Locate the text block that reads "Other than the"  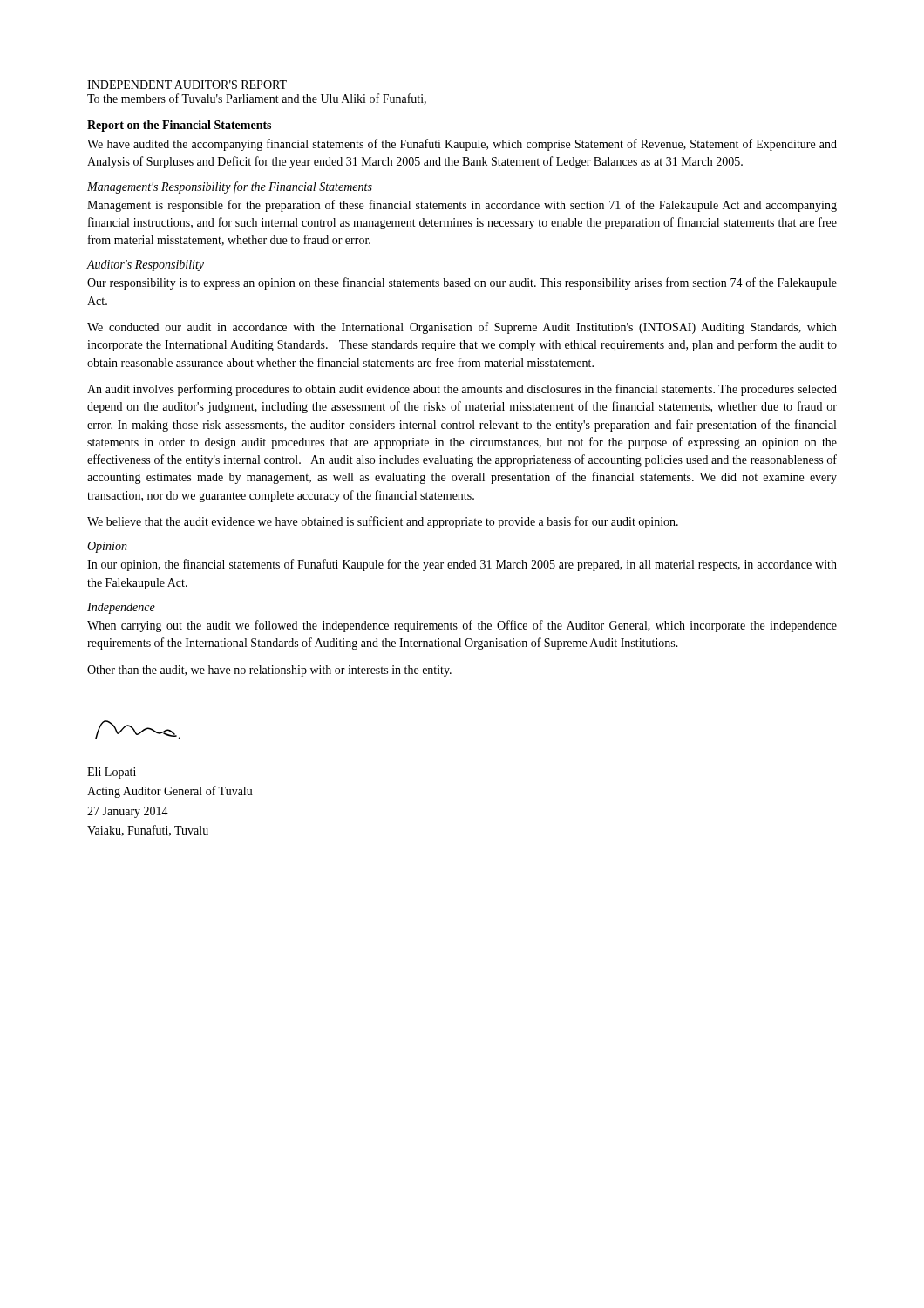point(462,670)
